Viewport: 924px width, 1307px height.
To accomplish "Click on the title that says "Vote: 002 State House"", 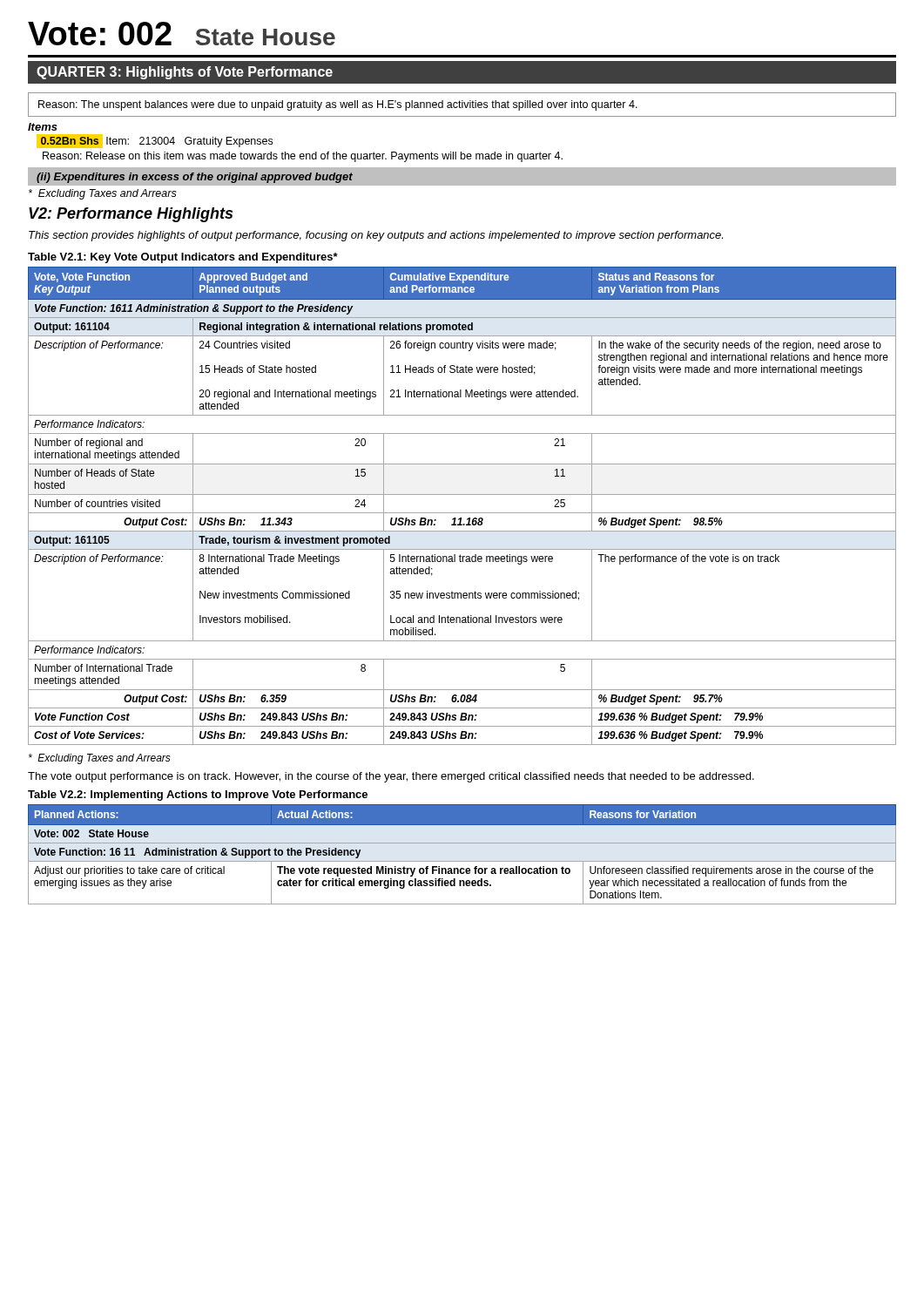I will 182,34.
